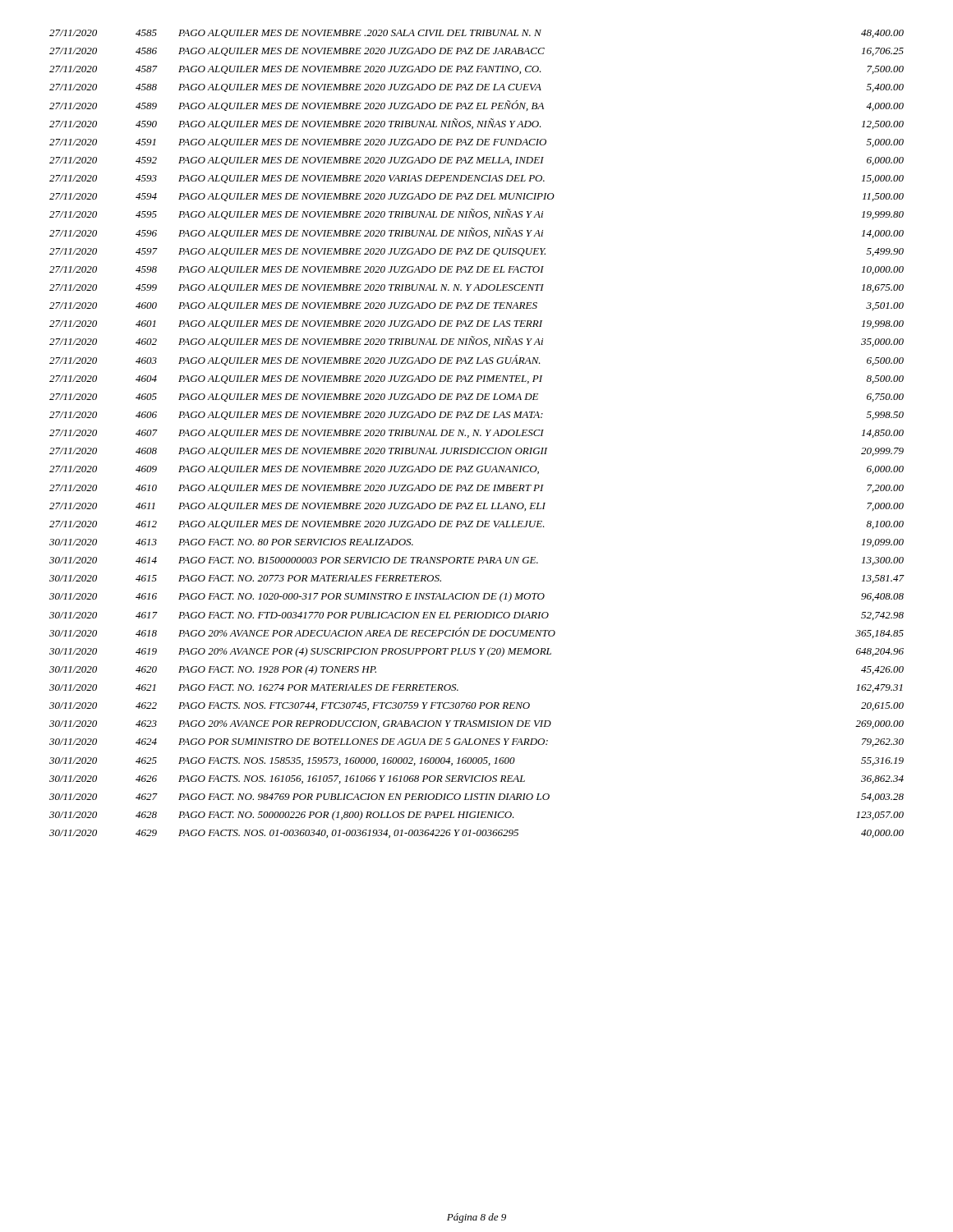This screenshot has height=1232, width=953.
Task: Click the passage that begins "27/11/2020 4592 PAGO ALQUILER MES"
Action: [476, 160]
